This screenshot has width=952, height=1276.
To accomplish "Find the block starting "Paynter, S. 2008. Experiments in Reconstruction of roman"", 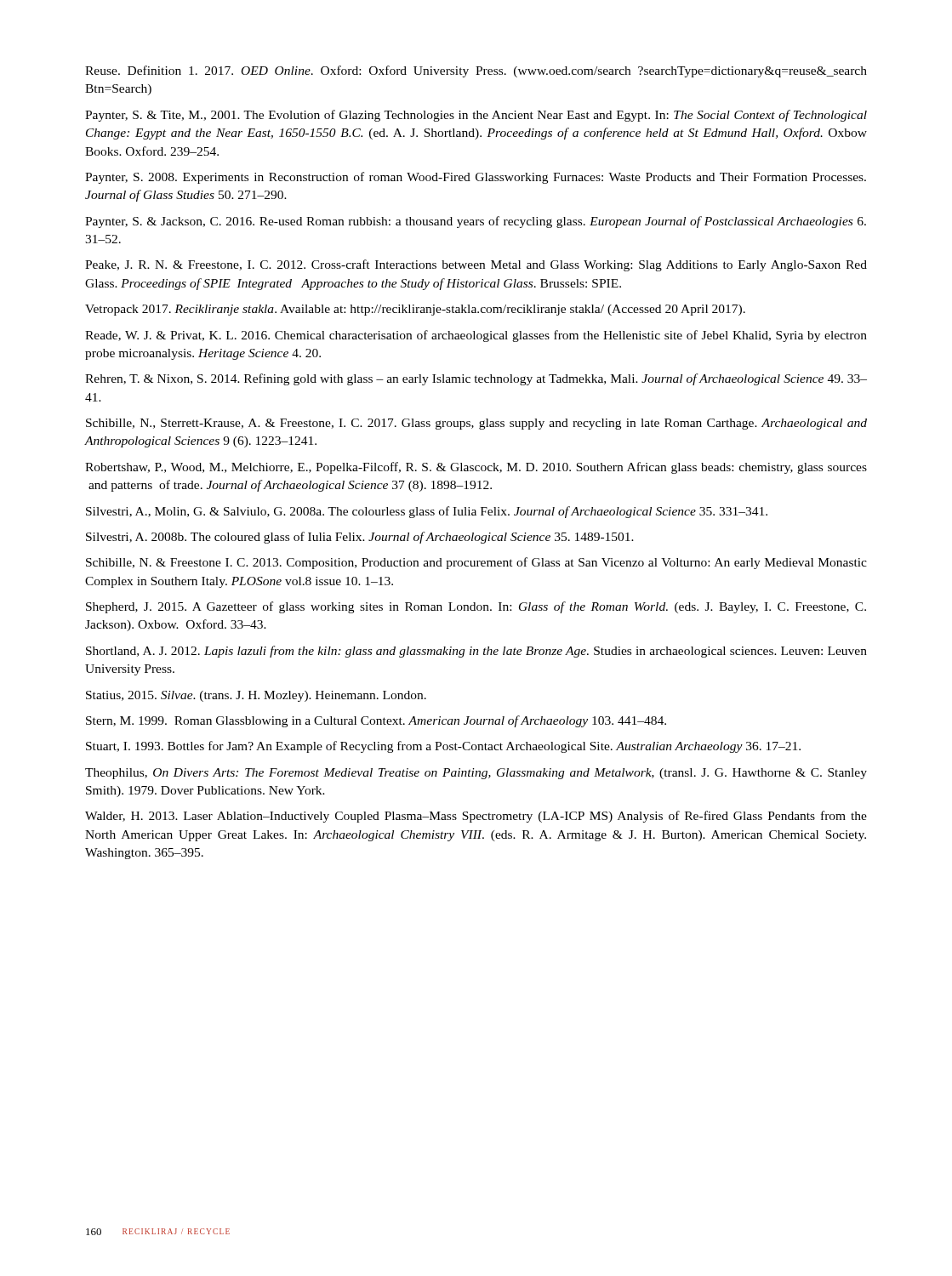I will (476, 186).
